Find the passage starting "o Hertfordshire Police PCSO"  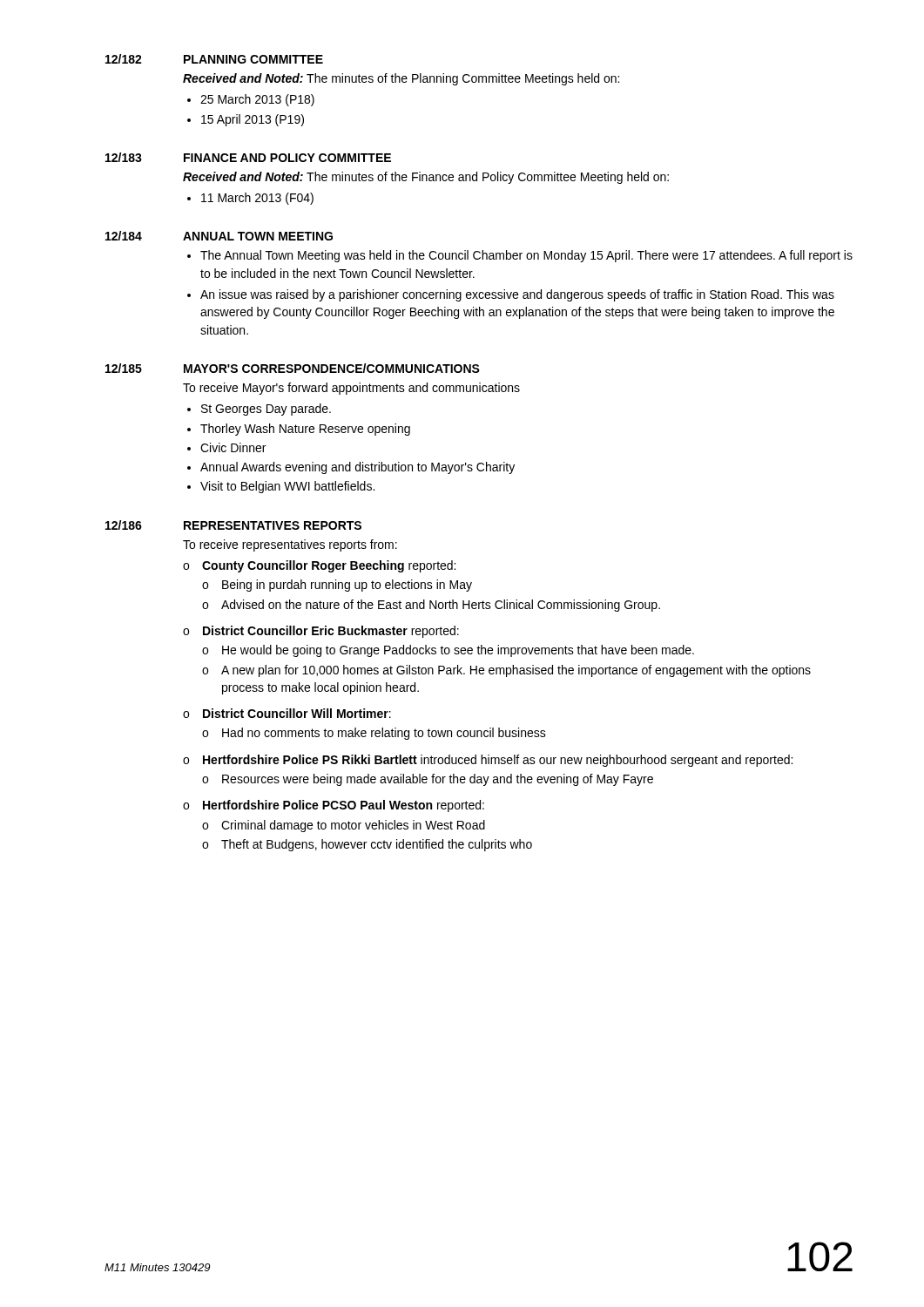pyautogui.click(x=334, y=806)
